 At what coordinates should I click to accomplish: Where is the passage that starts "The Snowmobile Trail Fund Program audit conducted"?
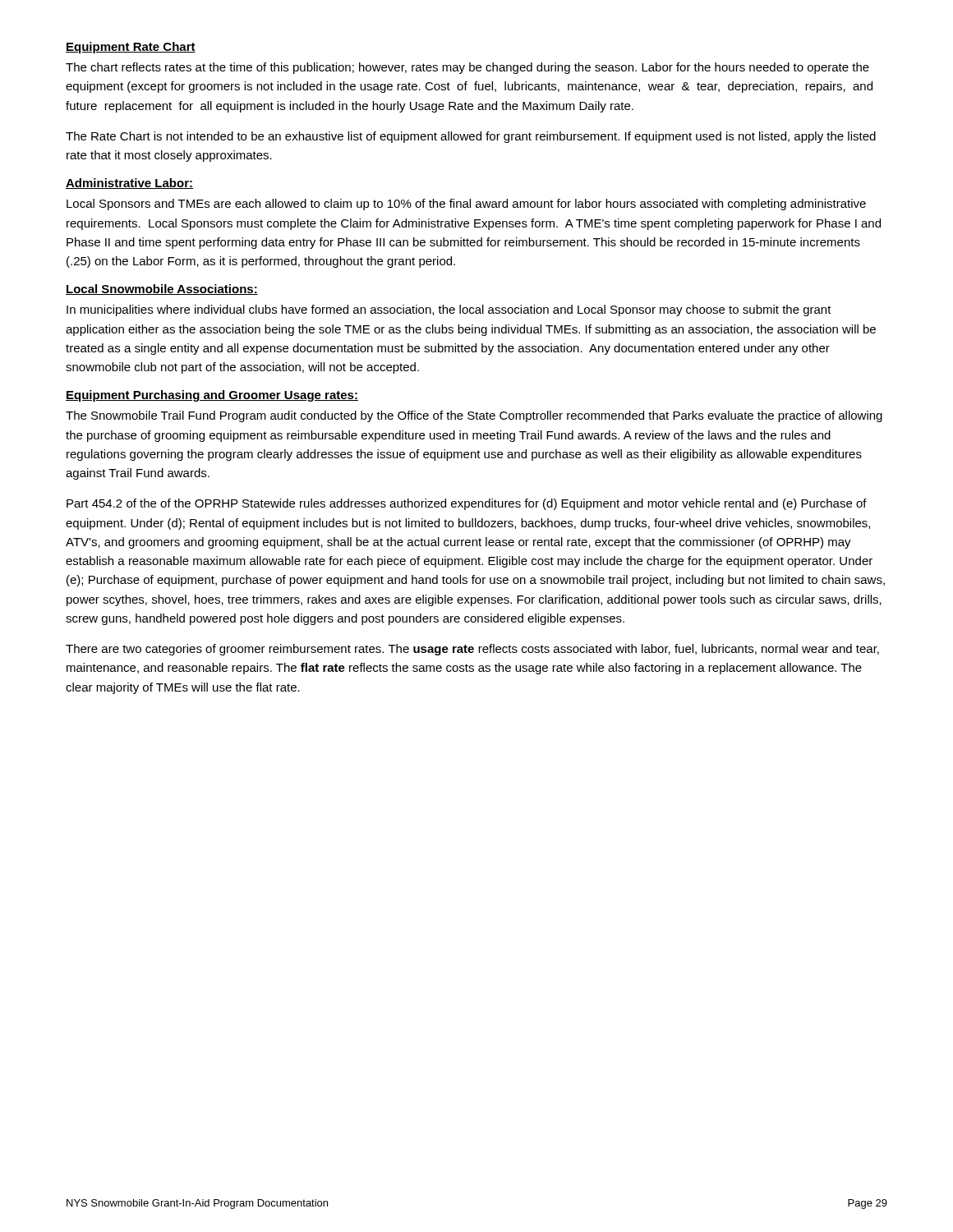(x=474, y=444)
